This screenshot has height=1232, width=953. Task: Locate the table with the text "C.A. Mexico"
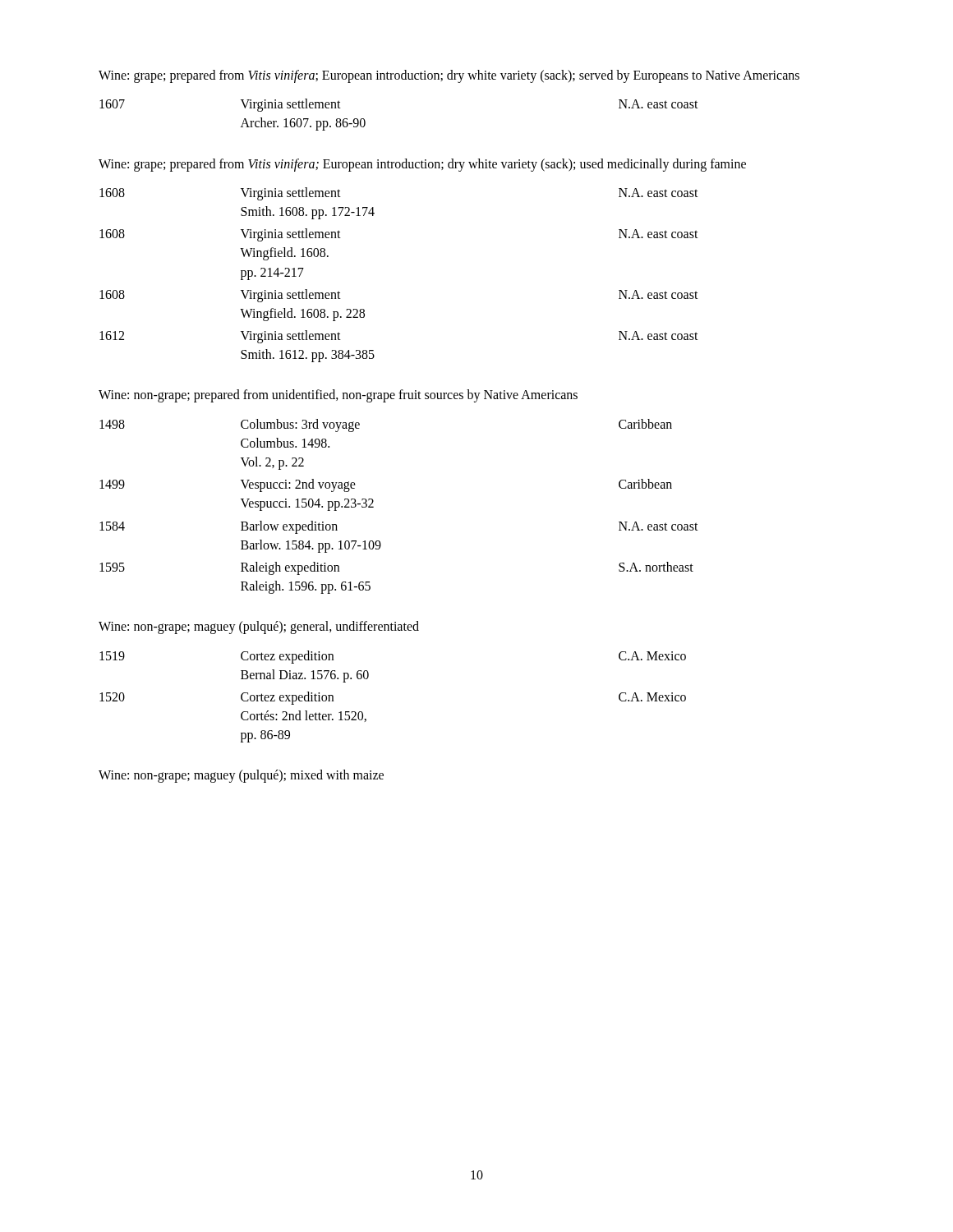click(x=476, y=695)
